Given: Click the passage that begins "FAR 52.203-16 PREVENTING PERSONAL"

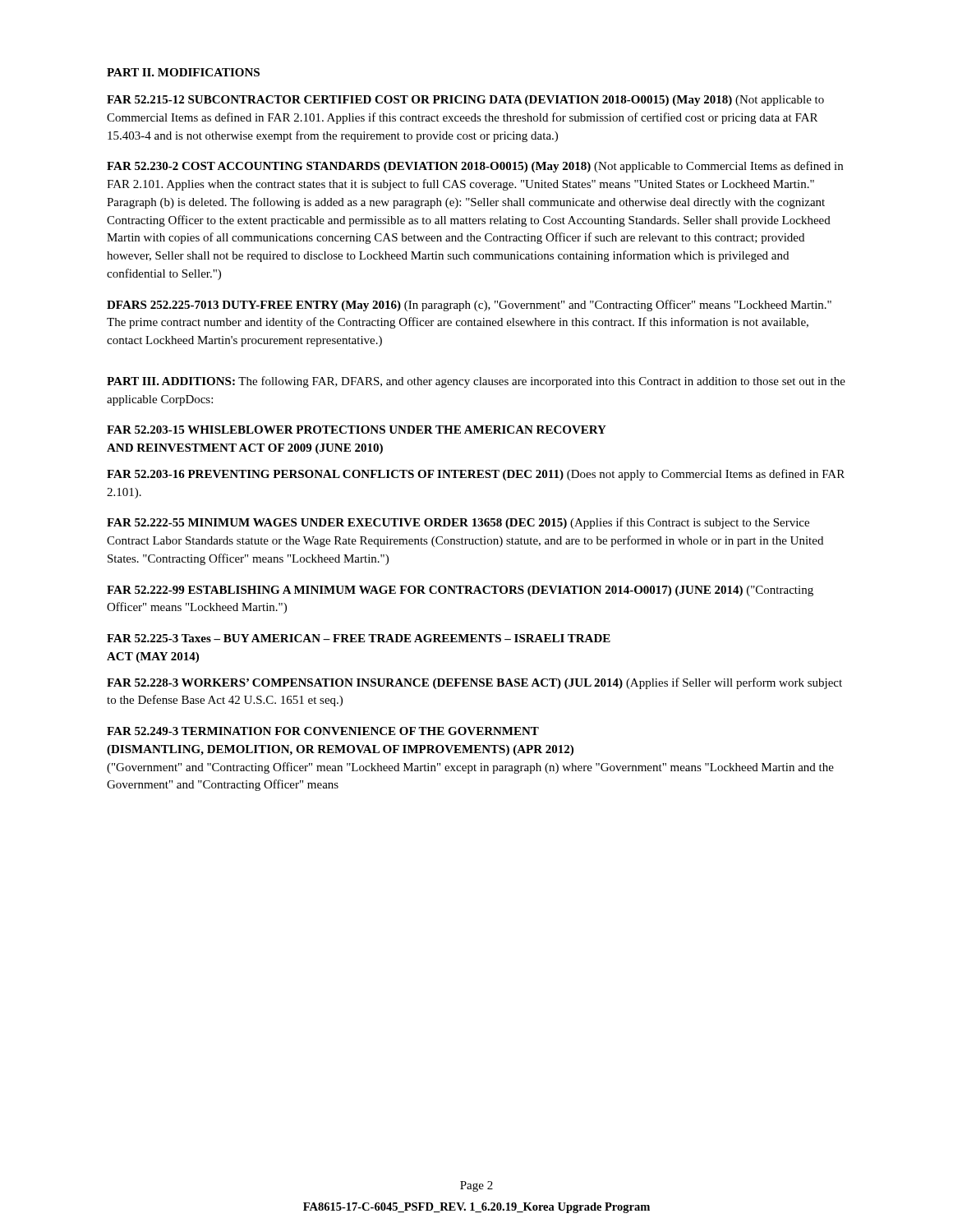Looking at the screenshot, I should click(x=476, y=483).
